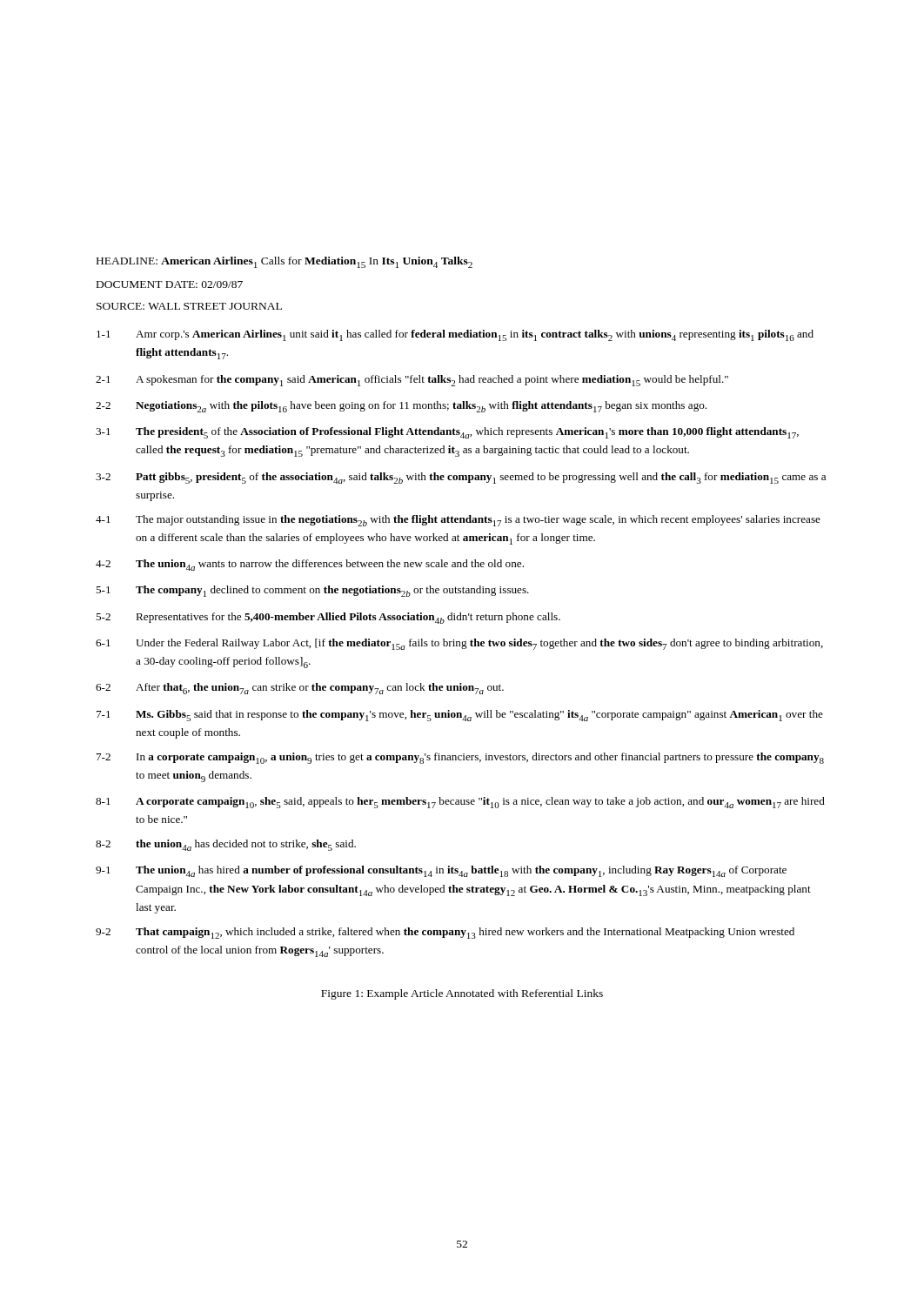Find the list item that reads "2-2 Negotiations2a with the pilots16 have been going"
Image resolution: width=924 pixels, height=1305 pixels.
click(x=462, y=407)
